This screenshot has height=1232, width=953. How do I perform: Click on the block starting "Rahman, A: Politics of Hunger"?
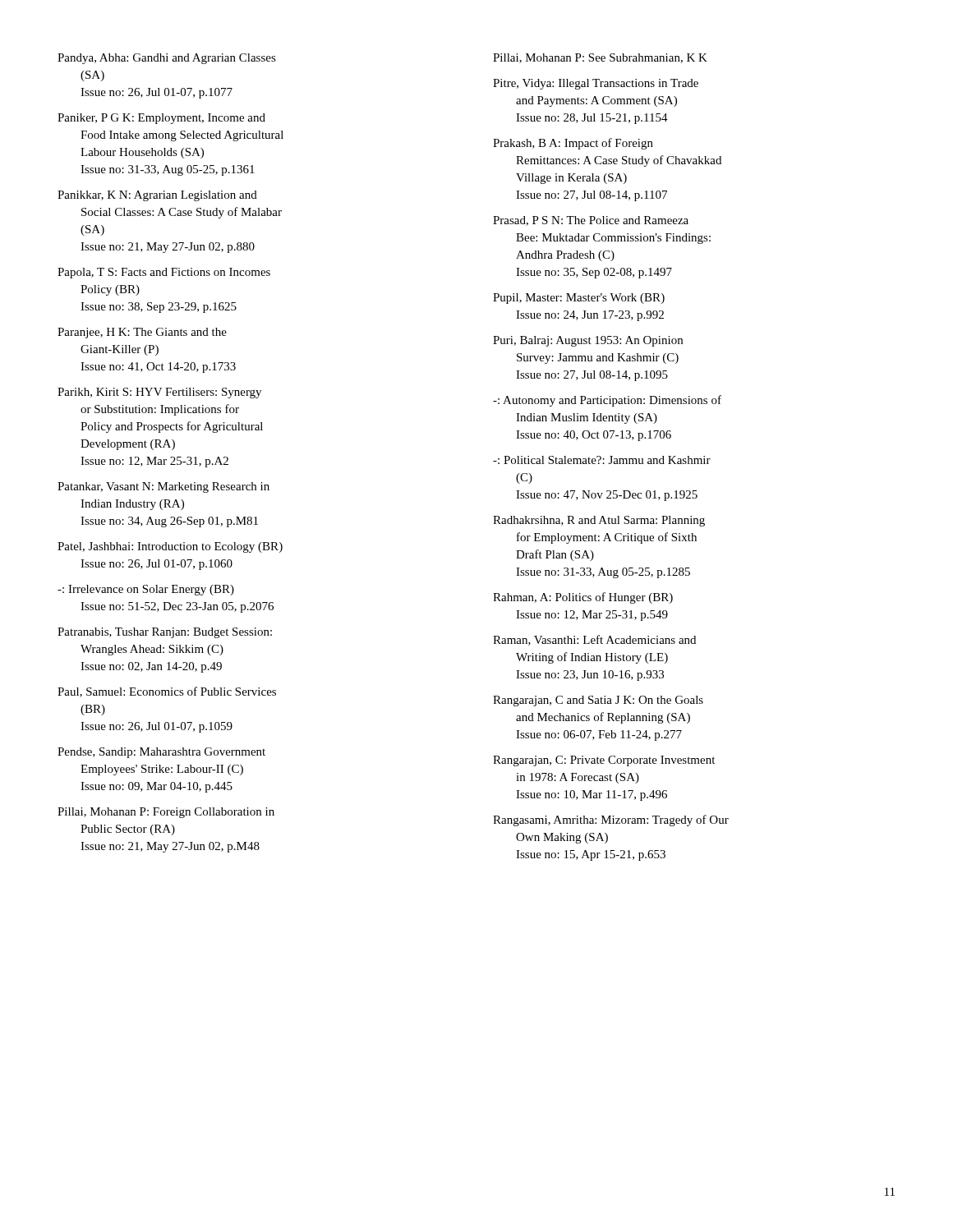pyautogui.click(x=583, y=598)
